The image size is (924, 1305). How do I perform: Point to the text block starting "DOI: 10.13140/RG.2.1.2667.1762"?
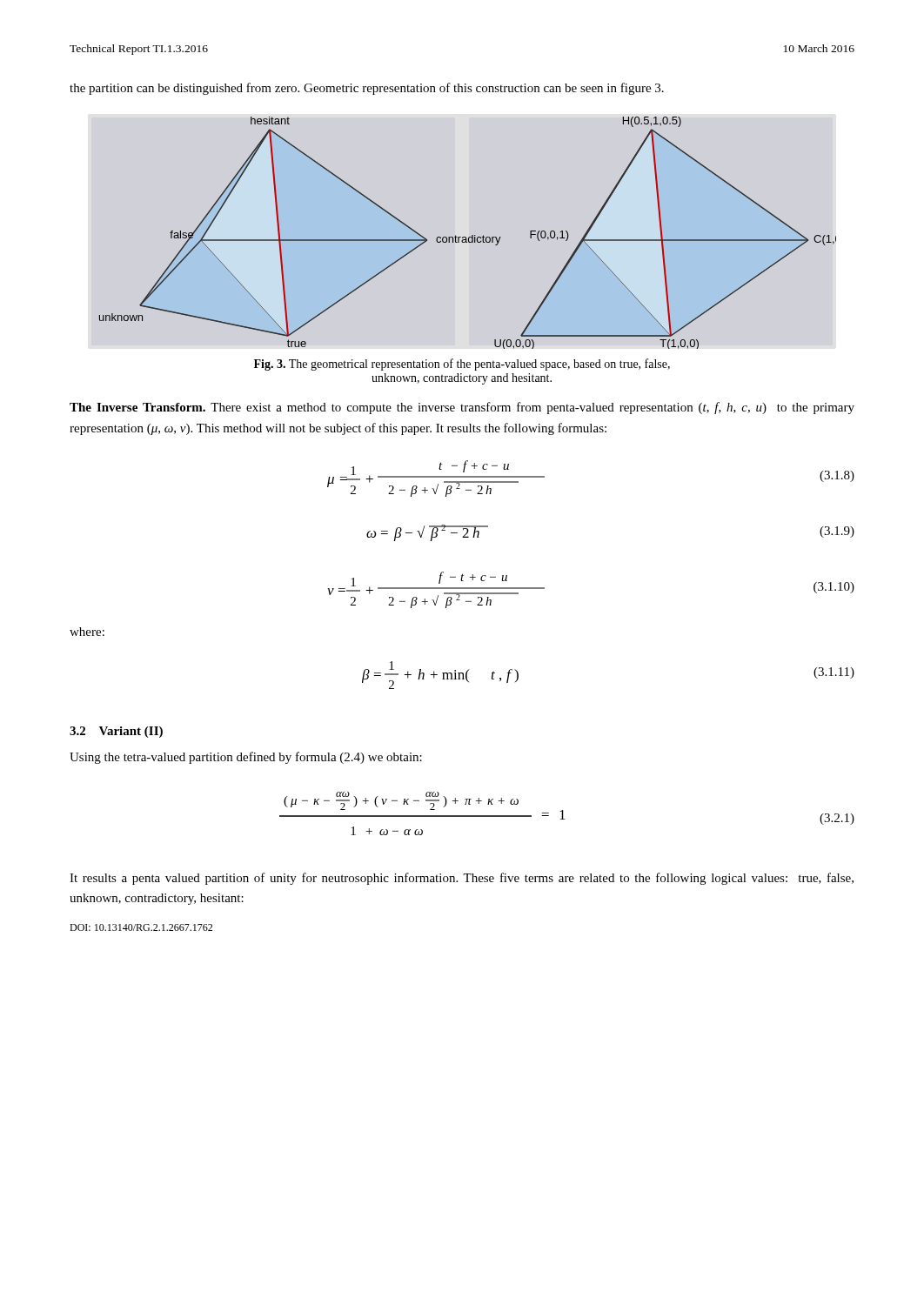tap(141, 927)
